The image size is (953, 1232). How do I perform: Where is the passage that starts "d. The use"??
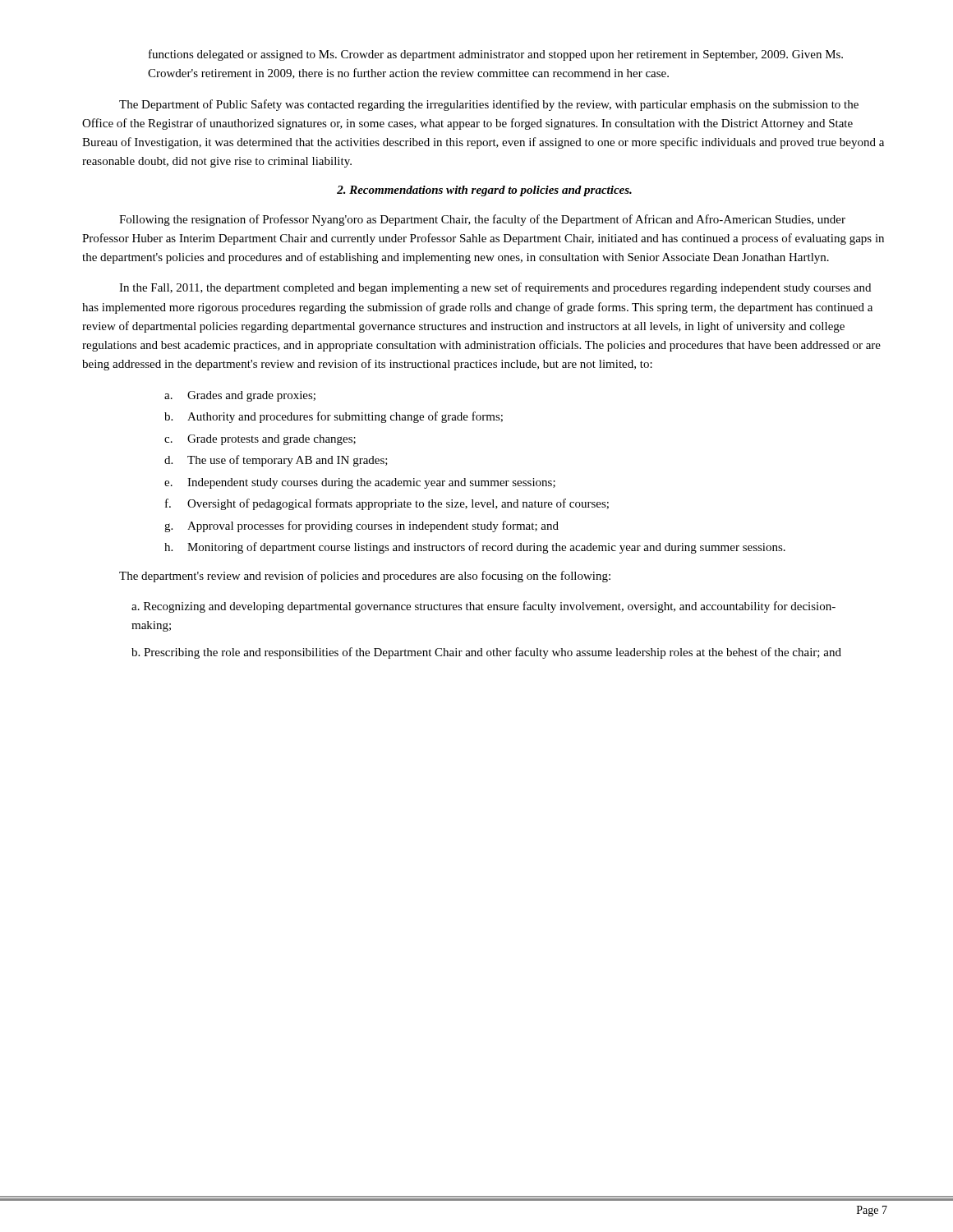coord(276,461)
